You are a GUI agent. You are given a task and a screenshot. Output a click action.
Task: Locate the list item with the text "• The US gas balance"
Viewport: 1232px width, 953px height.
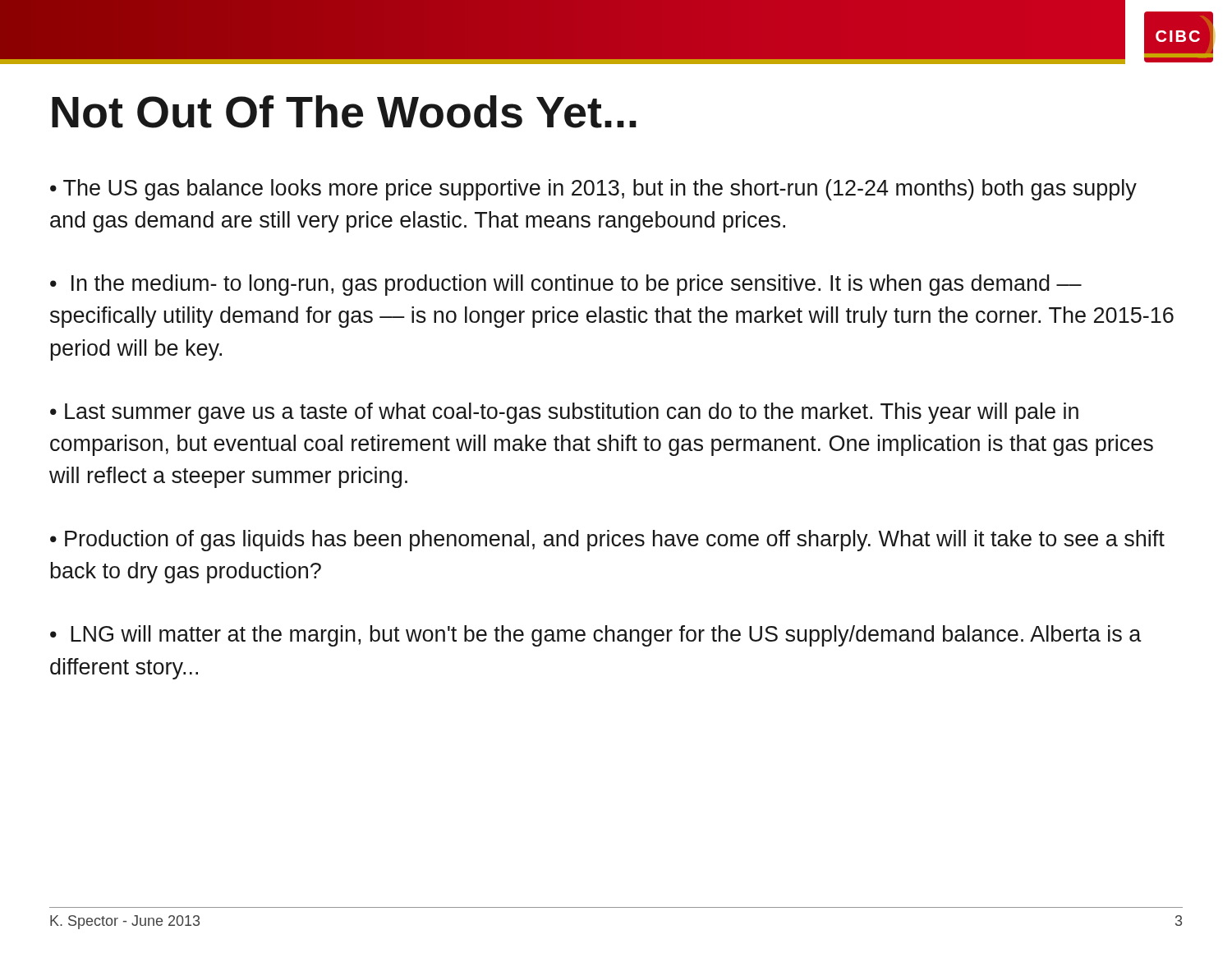pyautogui.click(x=593, y=204)
